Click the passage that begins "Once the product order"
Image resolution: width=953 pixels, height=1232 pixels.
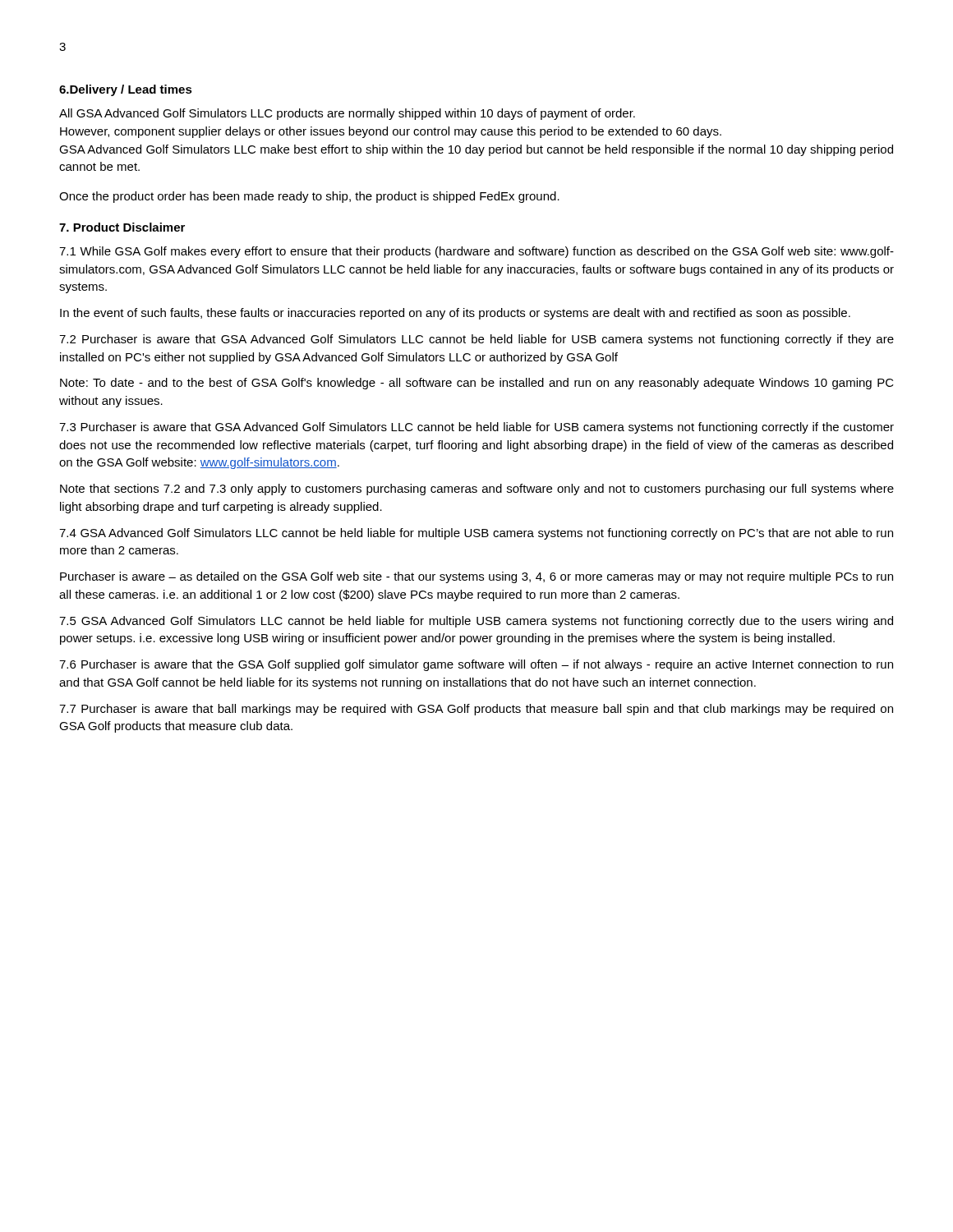point(310,196)
